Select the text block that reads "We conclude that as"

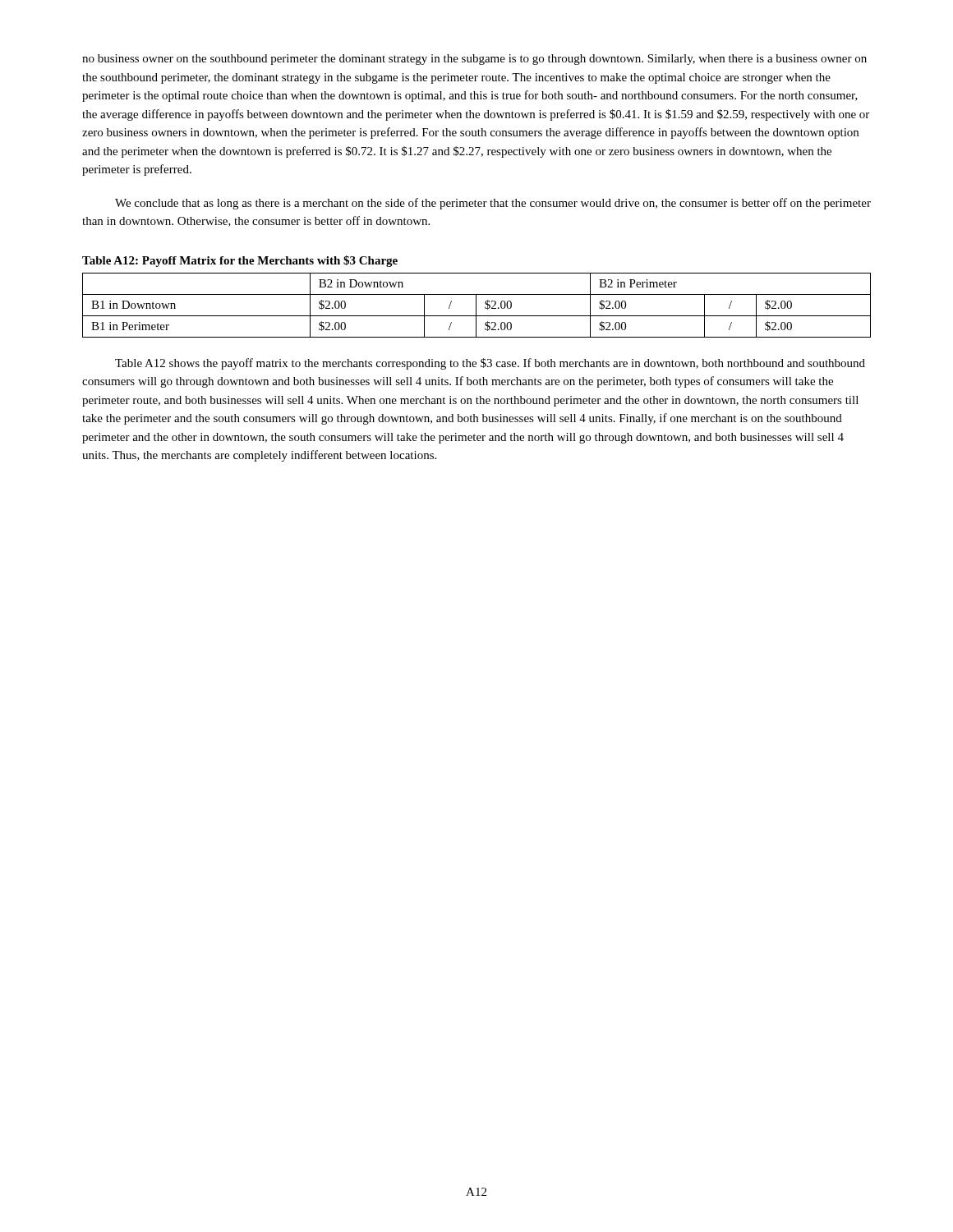pyautogui.click(x=476, y=212)
